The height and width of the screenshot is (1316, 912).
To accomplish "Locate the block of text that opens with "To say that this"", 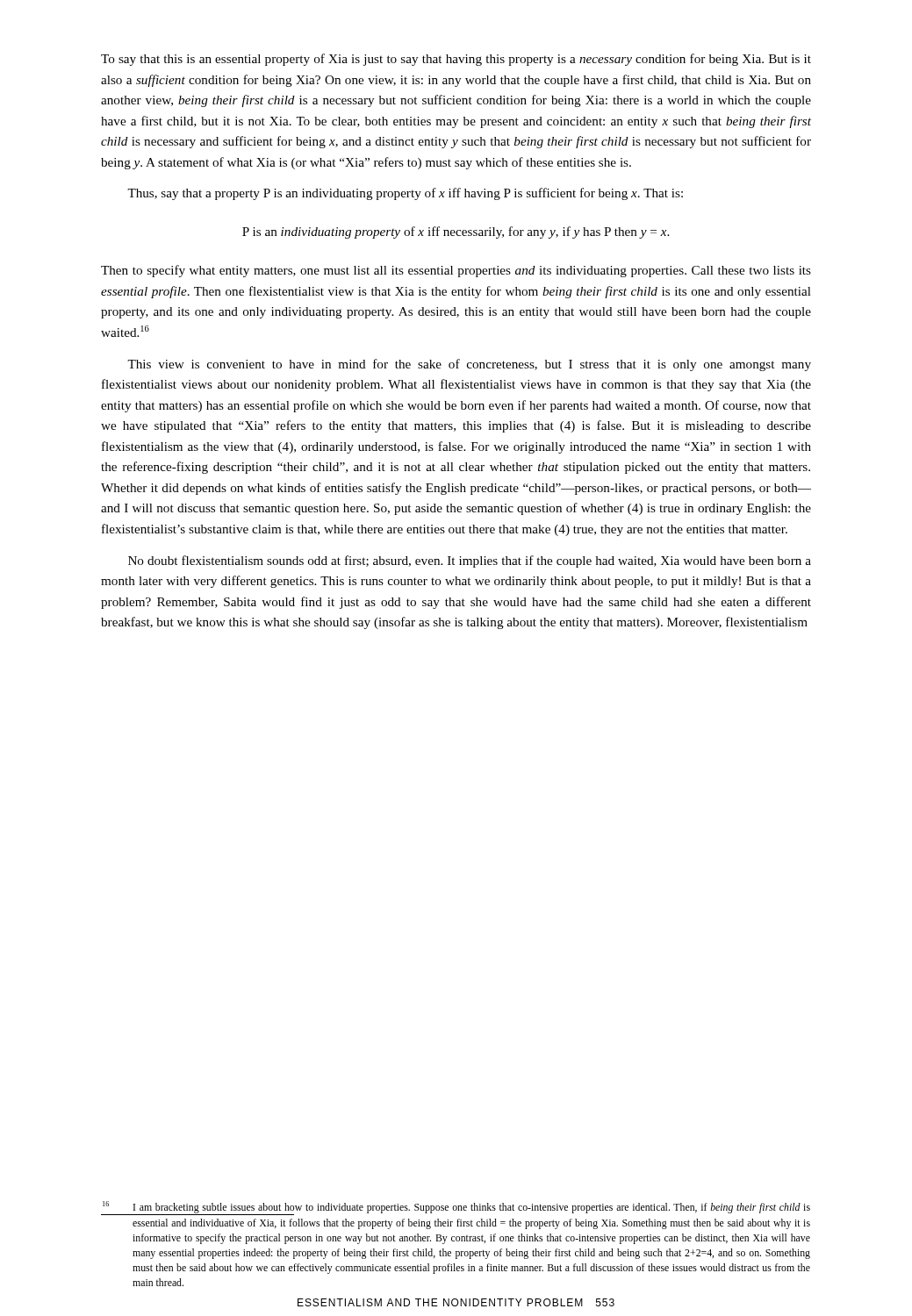I will tap(456, 110).
